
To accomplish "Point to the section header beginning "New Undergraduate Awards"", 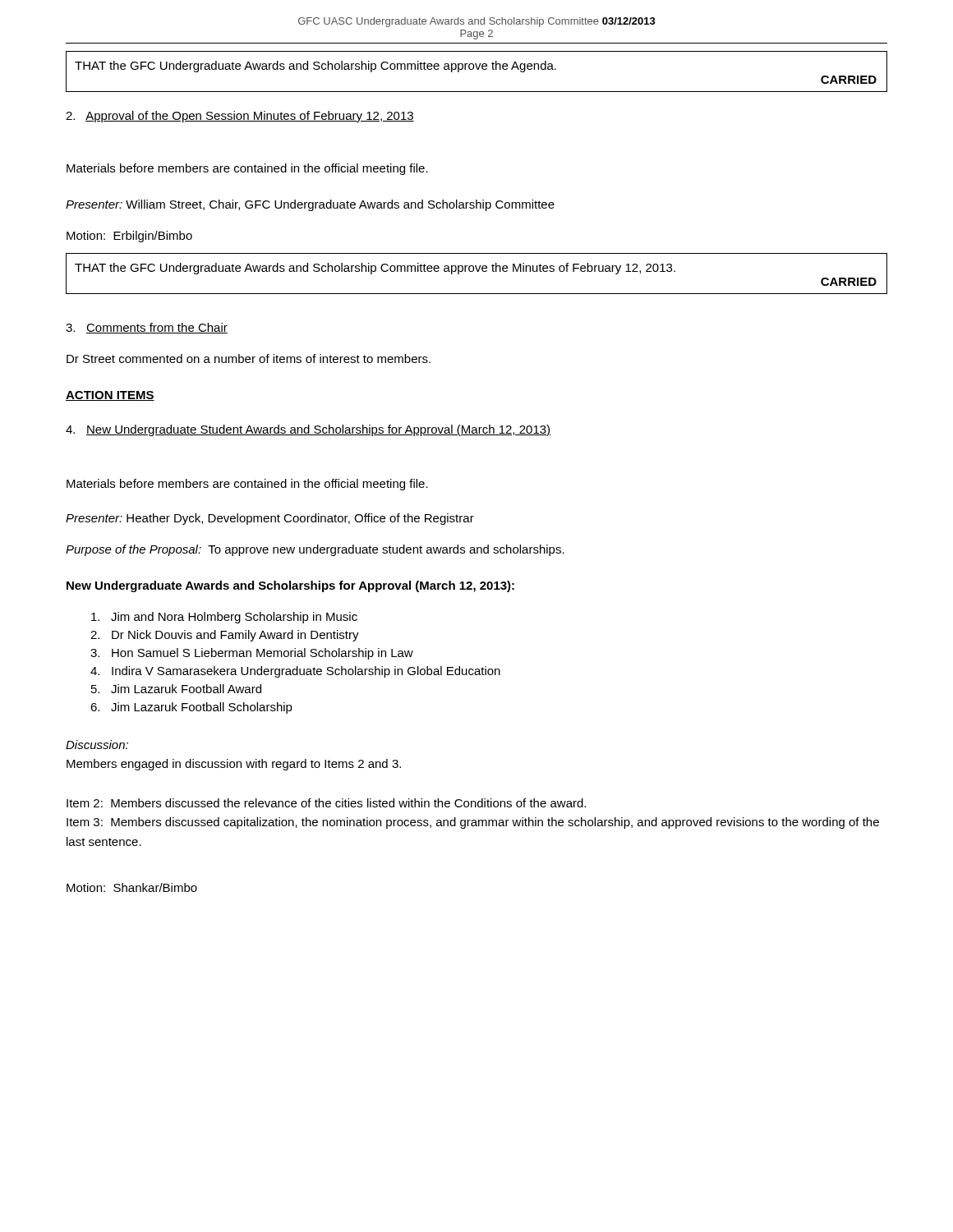I will point(290,585).
